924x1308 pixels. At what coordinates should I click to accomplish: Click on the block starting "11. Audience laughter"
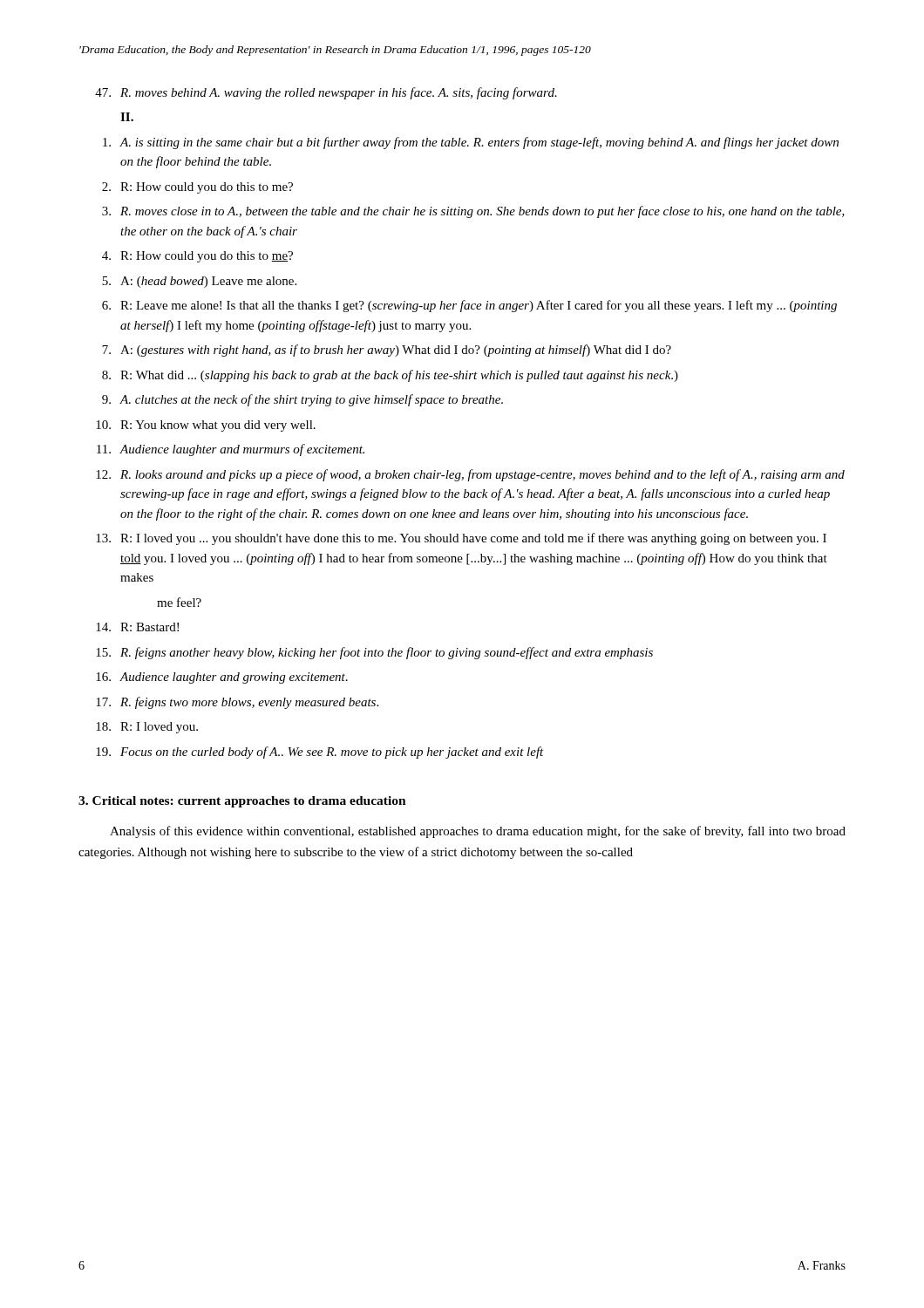point(231,450)
